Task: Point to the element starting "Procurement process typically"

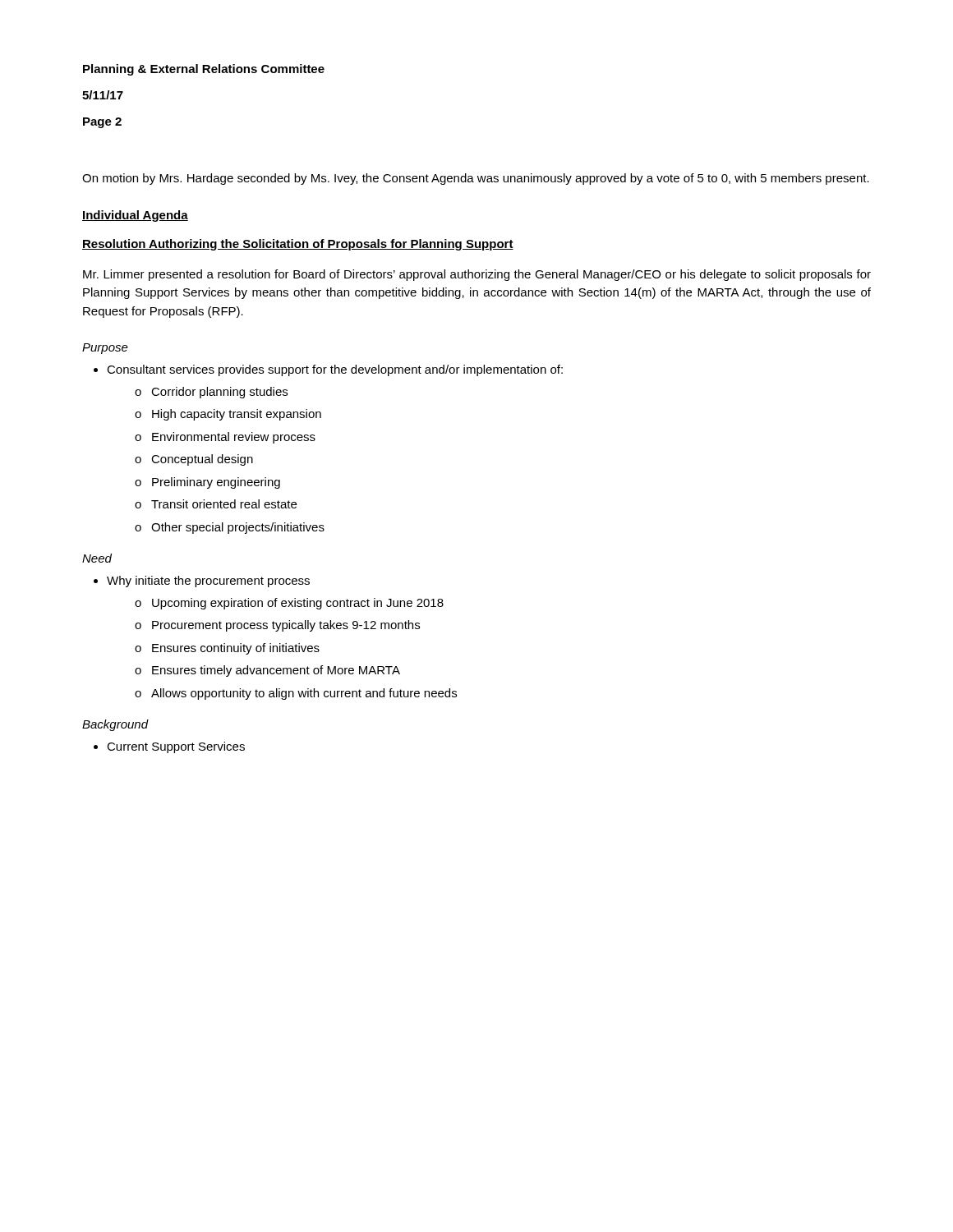Action: coord(286,625)
